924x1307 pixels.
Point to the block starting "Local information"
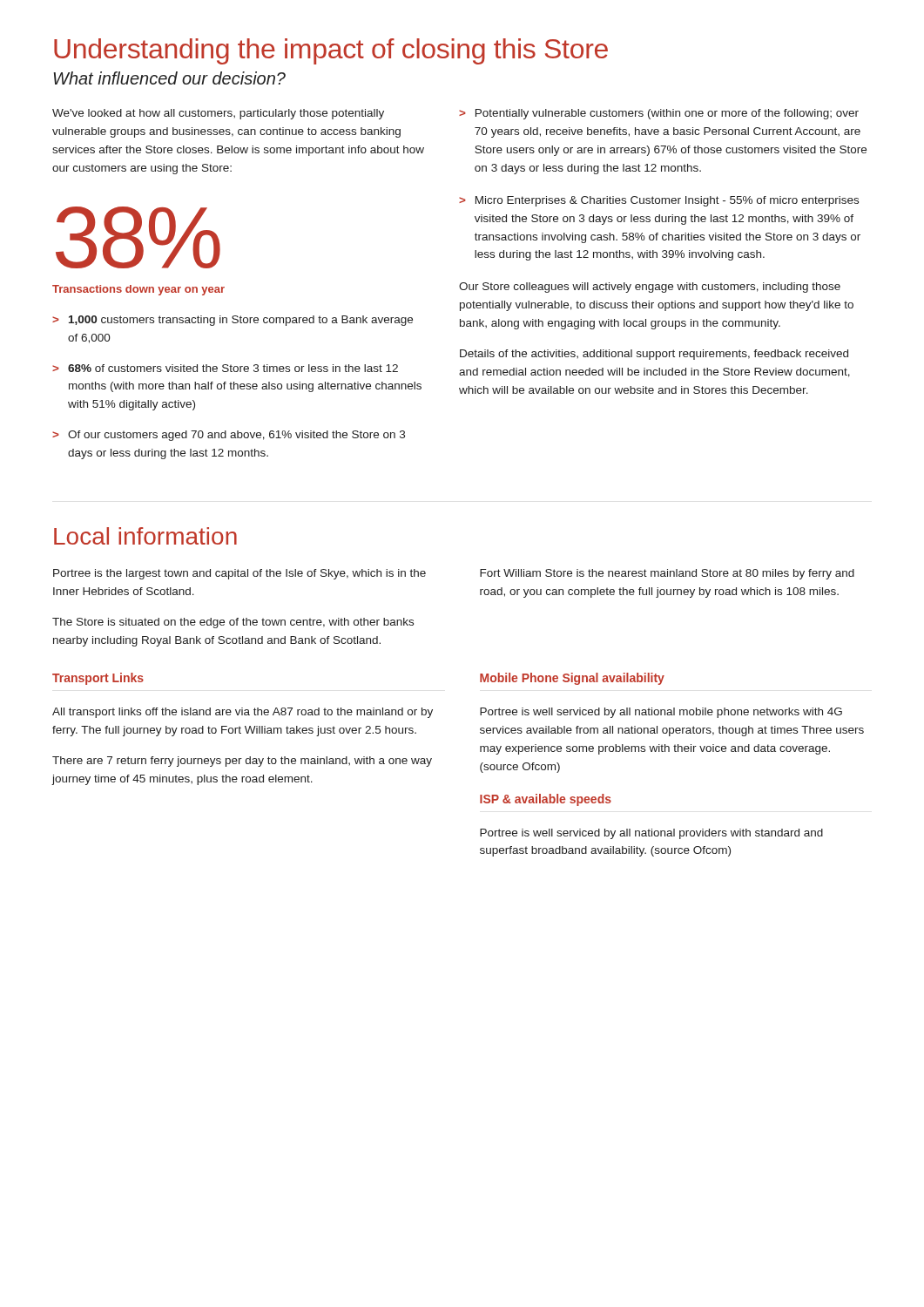pyautogui.click(x=145, y=536)
